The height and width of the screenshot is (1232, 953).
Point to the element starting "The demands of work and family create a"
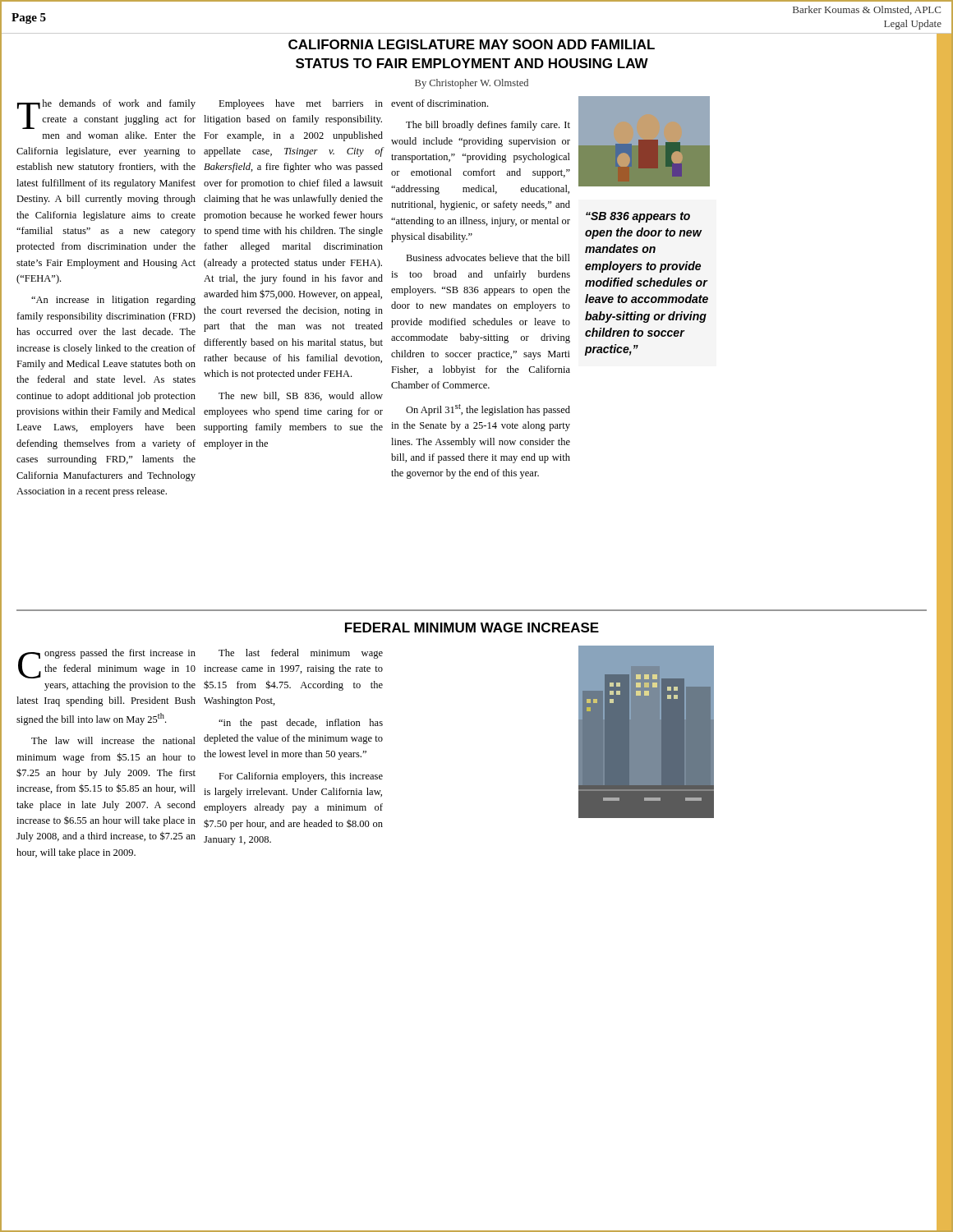coord(106,298)
